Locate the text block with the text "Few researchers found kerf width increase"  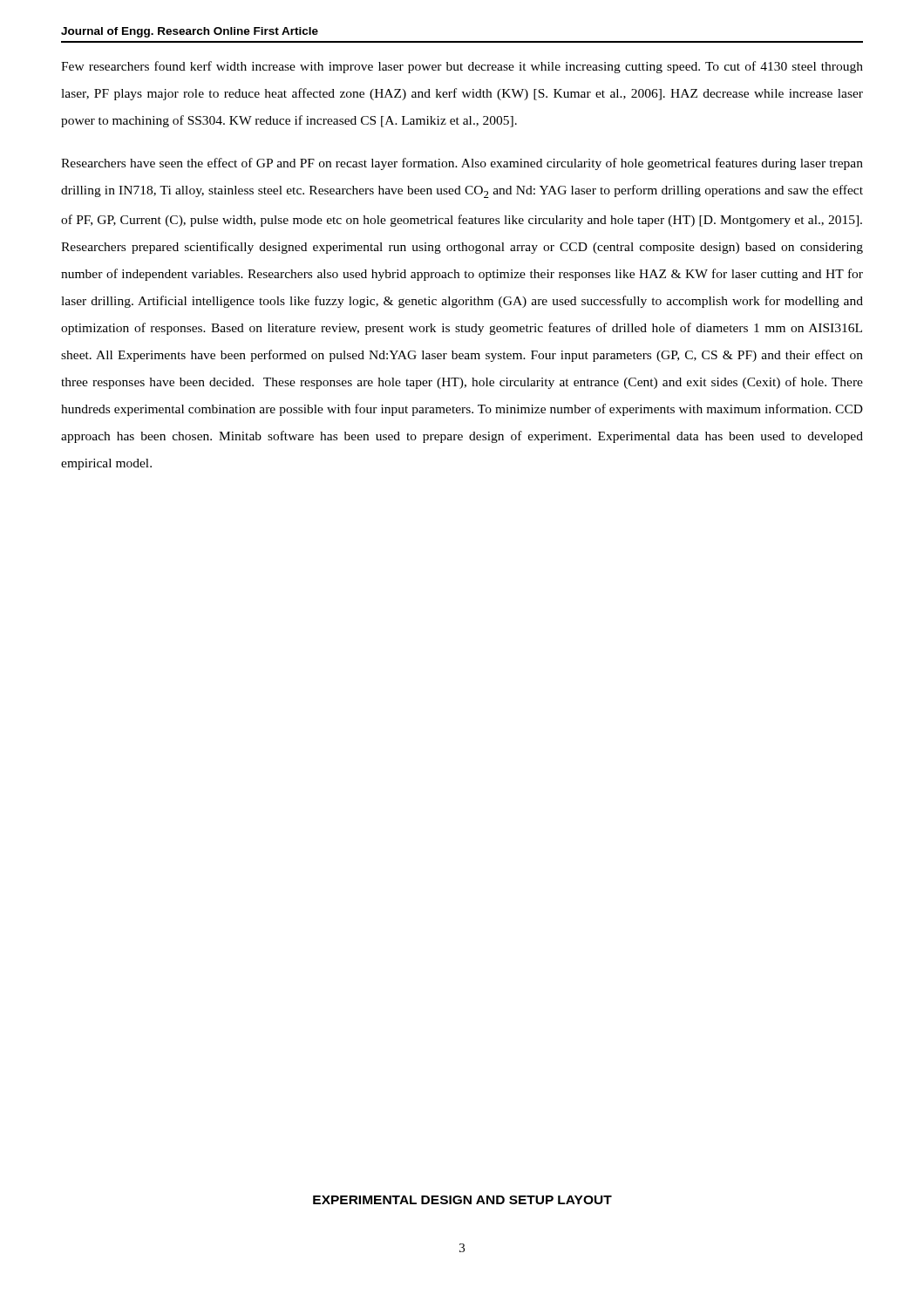462,93
